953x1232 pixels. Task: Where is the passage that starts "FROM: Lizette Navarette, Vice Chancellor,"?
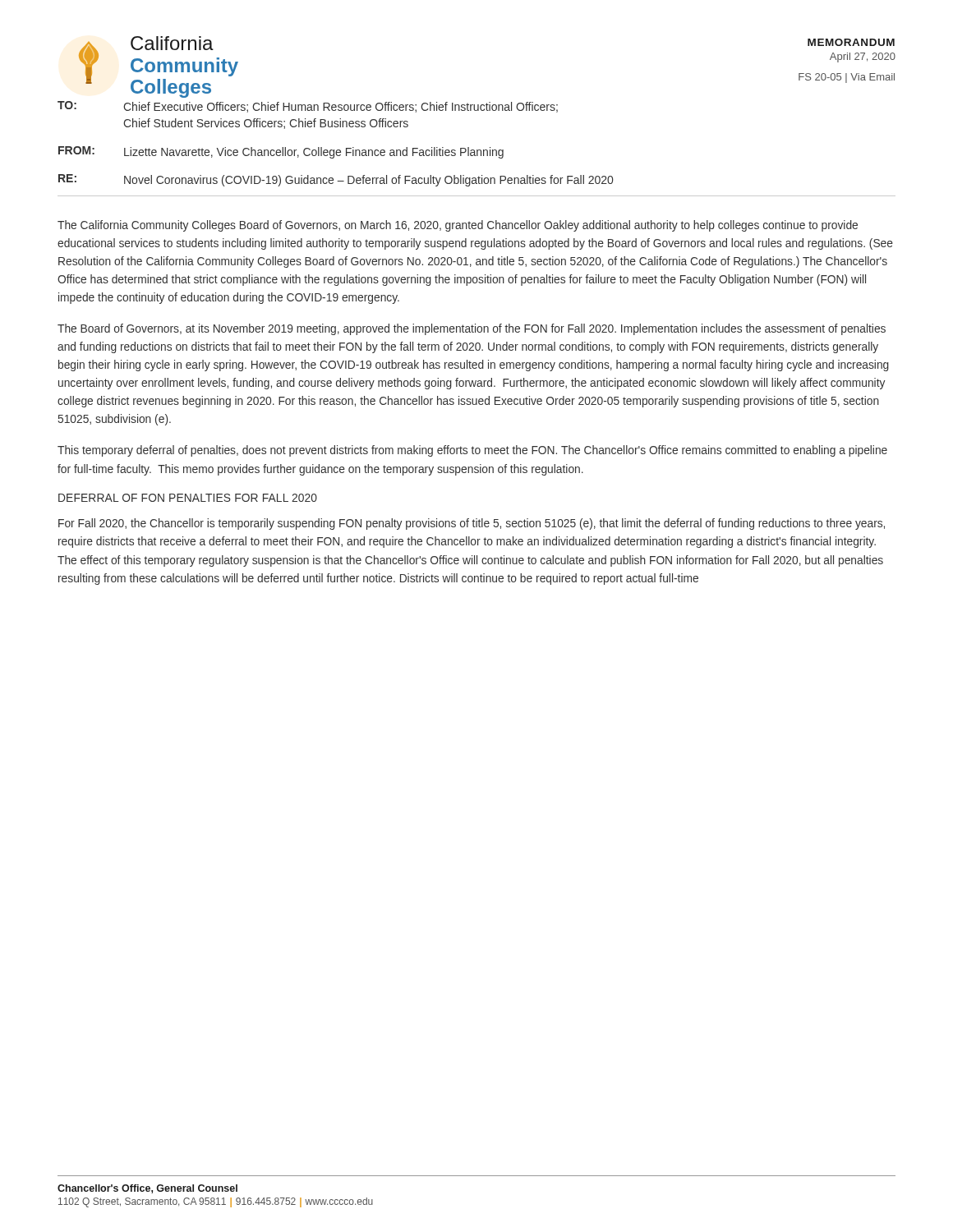(476, 152)
